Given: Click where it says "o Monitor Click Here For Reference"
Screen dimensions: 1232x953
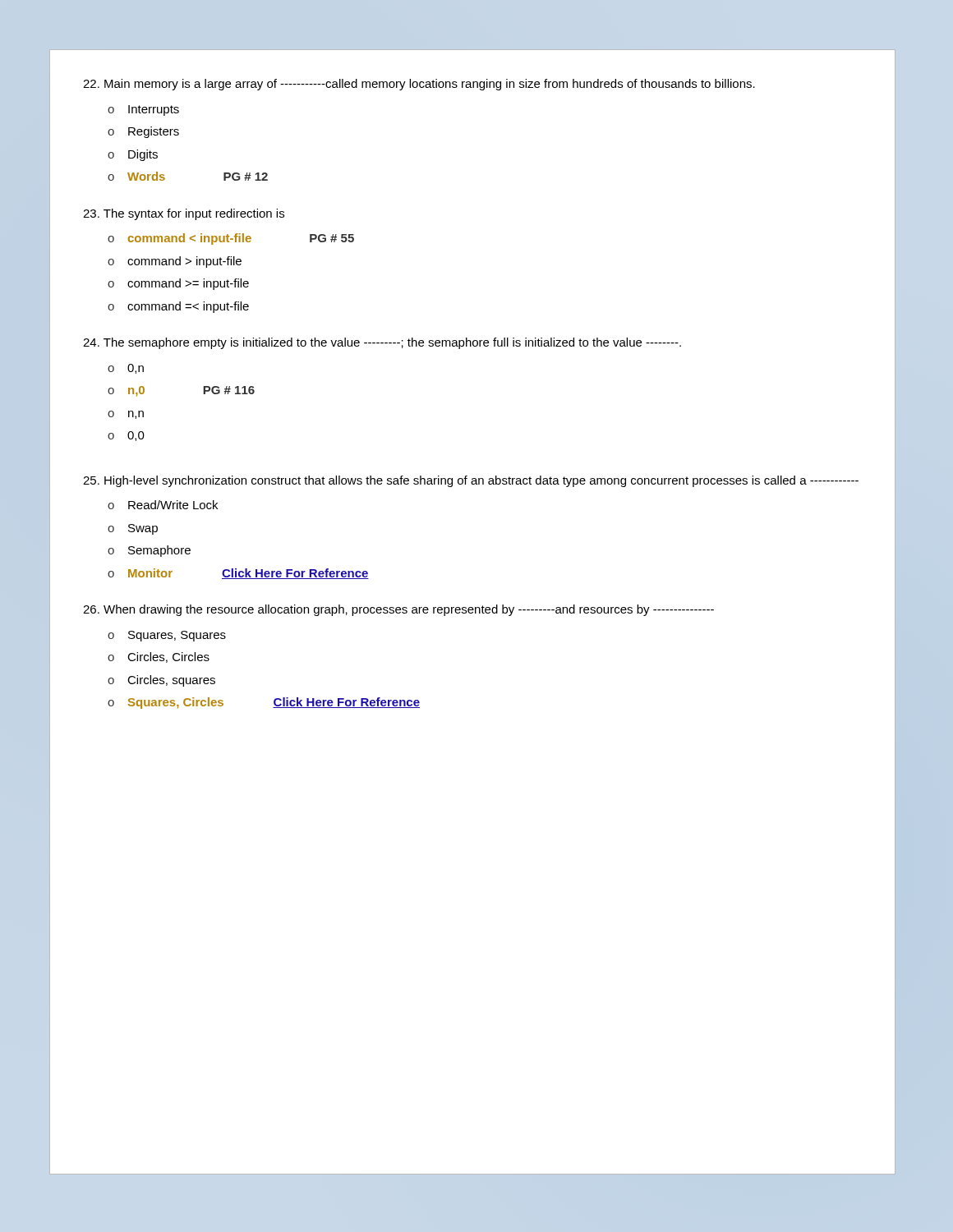Looking at the screenshot, I should [x=238, y=573].
